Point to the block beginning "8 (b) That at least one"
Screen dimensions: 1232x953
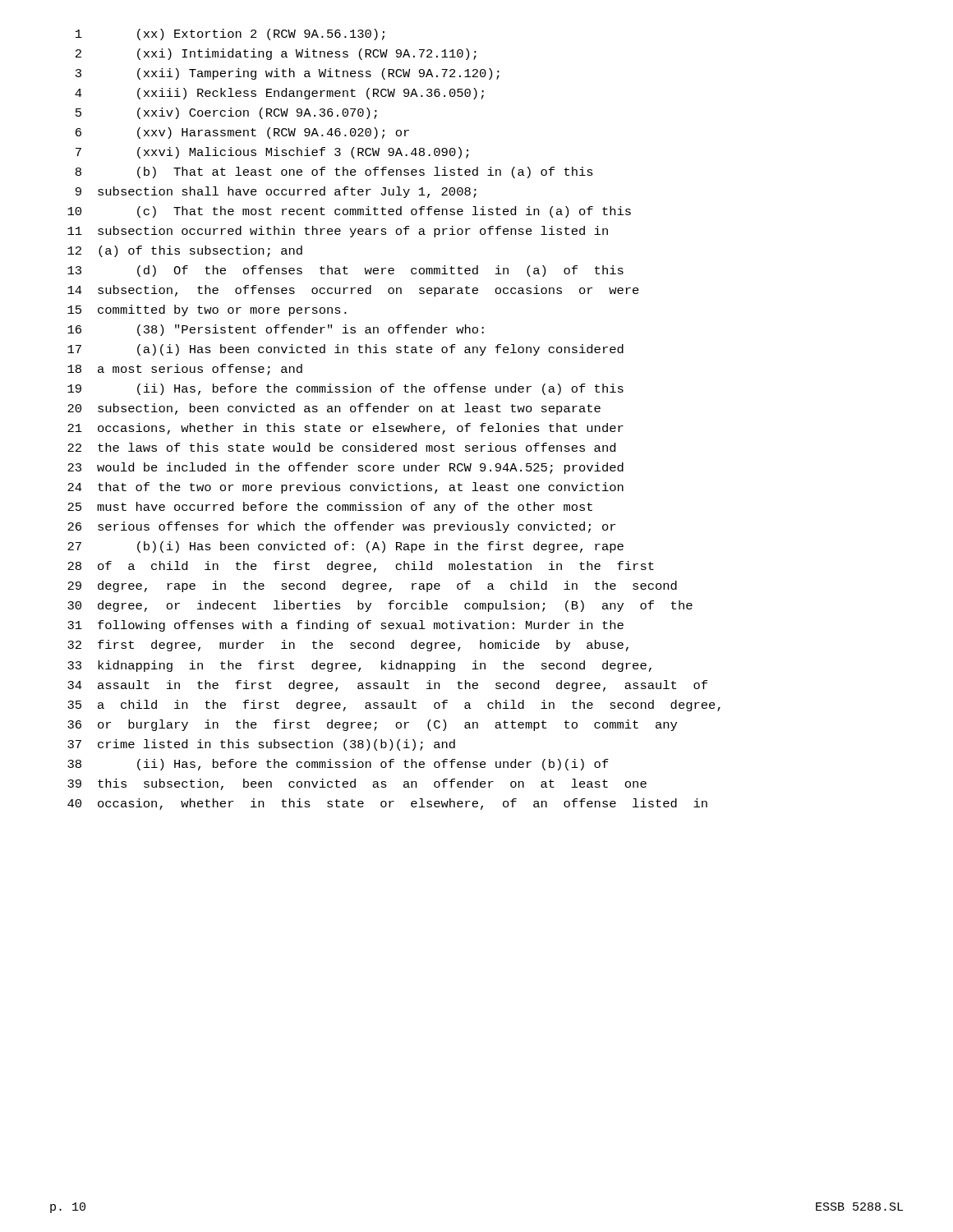point(476,173)
